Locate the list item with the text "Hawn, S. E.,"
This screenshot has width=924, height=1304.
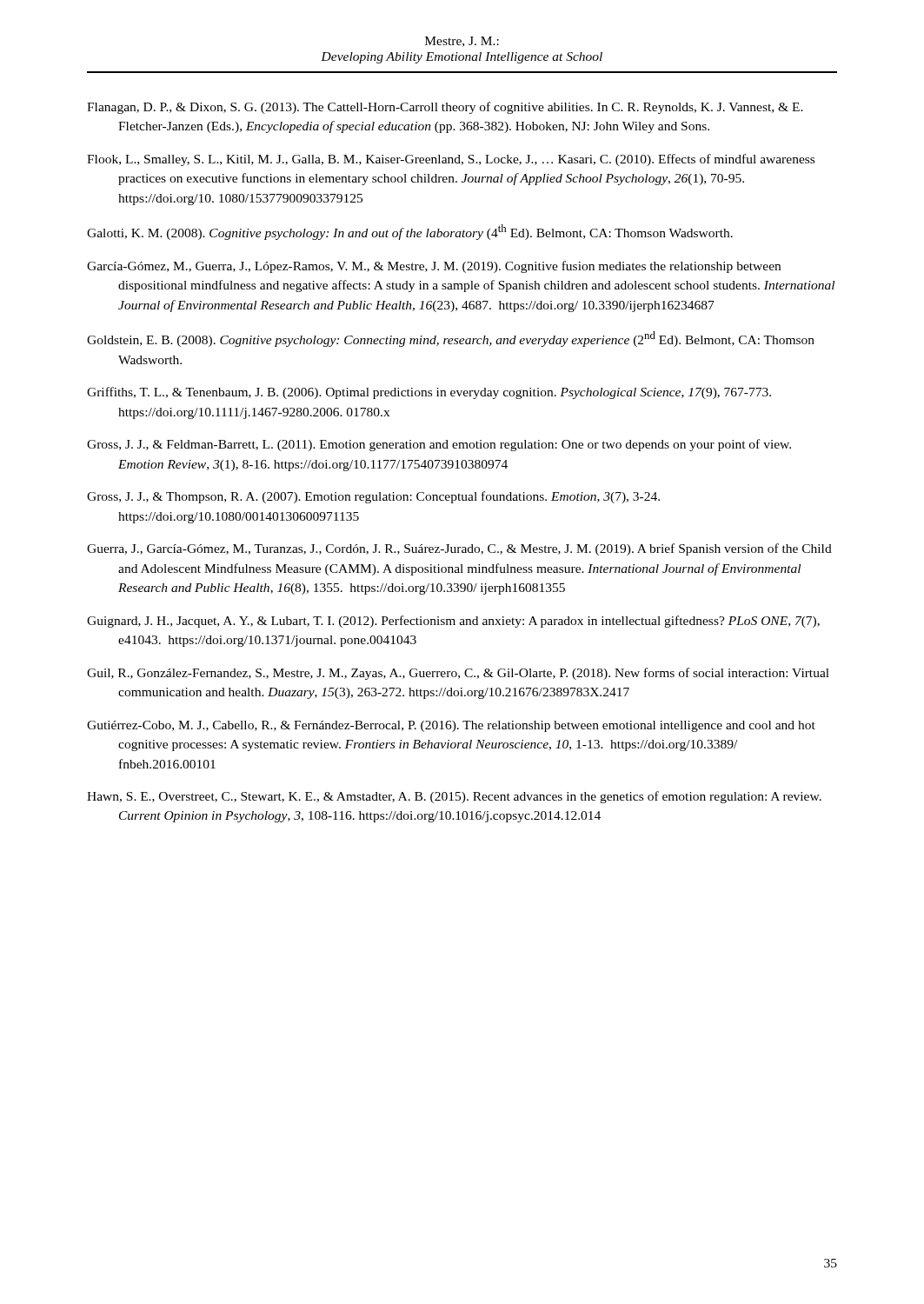pos(454,806)
